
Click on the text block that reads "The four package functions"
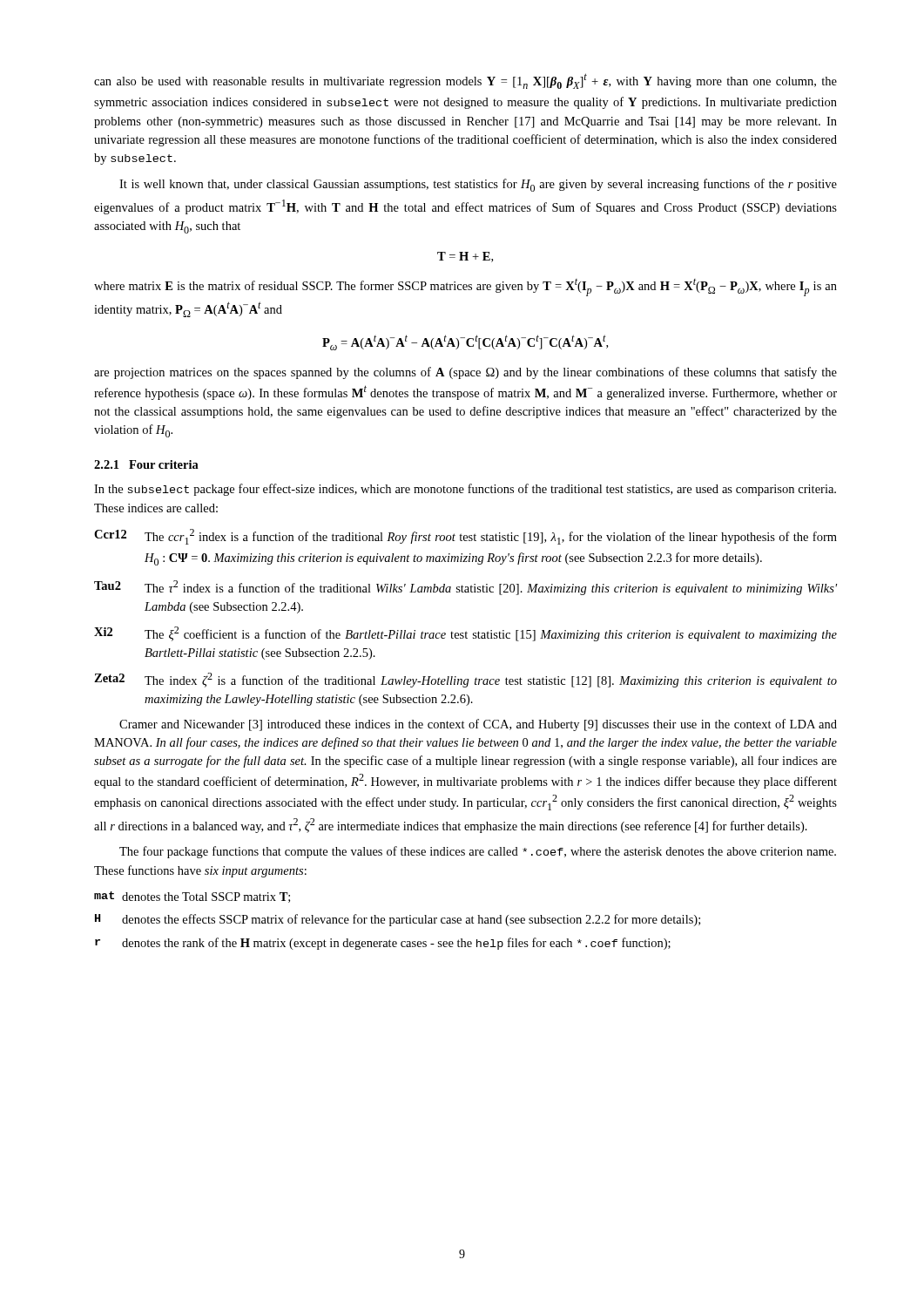465,861
